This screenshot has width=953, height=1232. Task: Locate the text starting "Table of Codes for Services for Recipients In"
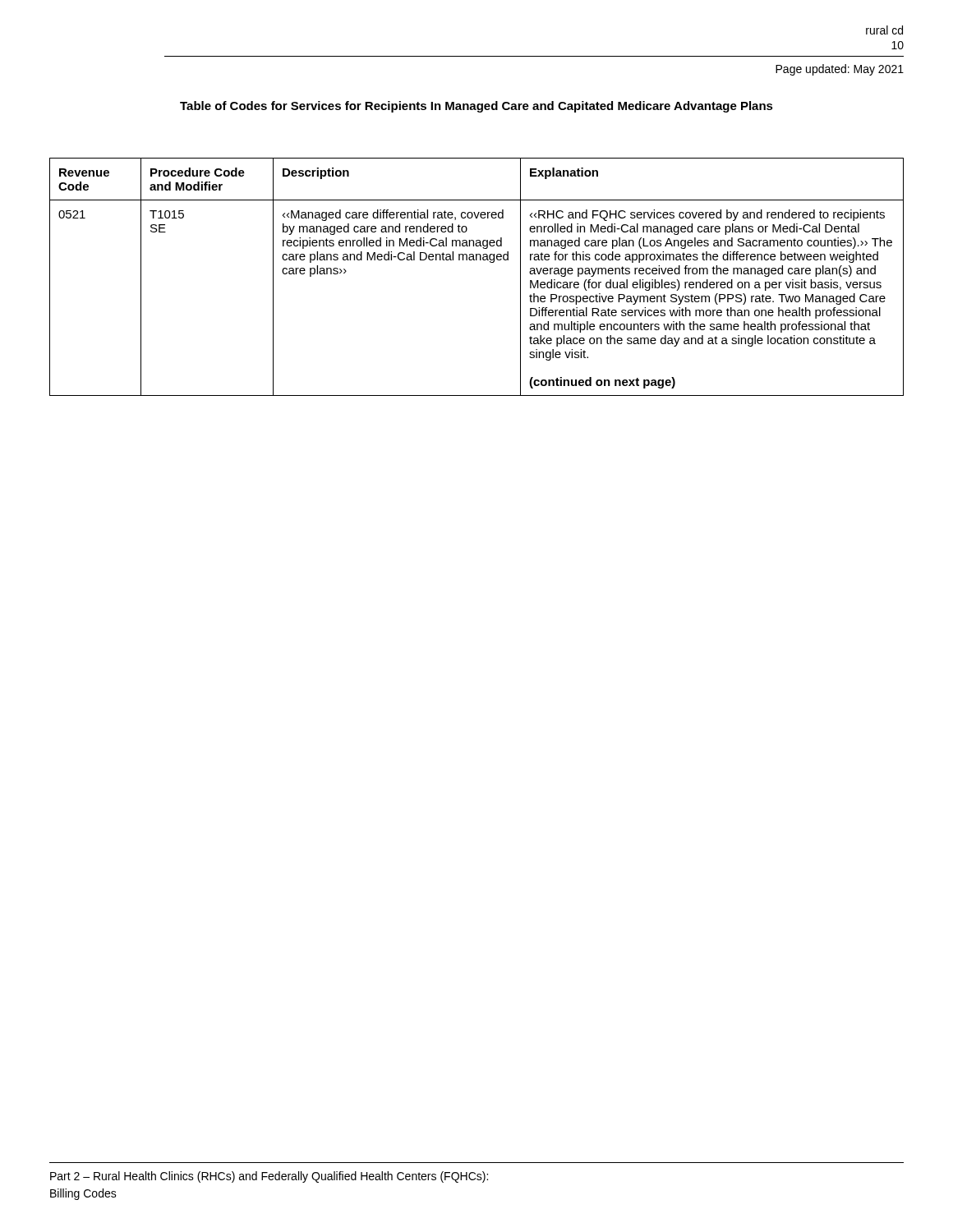[476, 106]
